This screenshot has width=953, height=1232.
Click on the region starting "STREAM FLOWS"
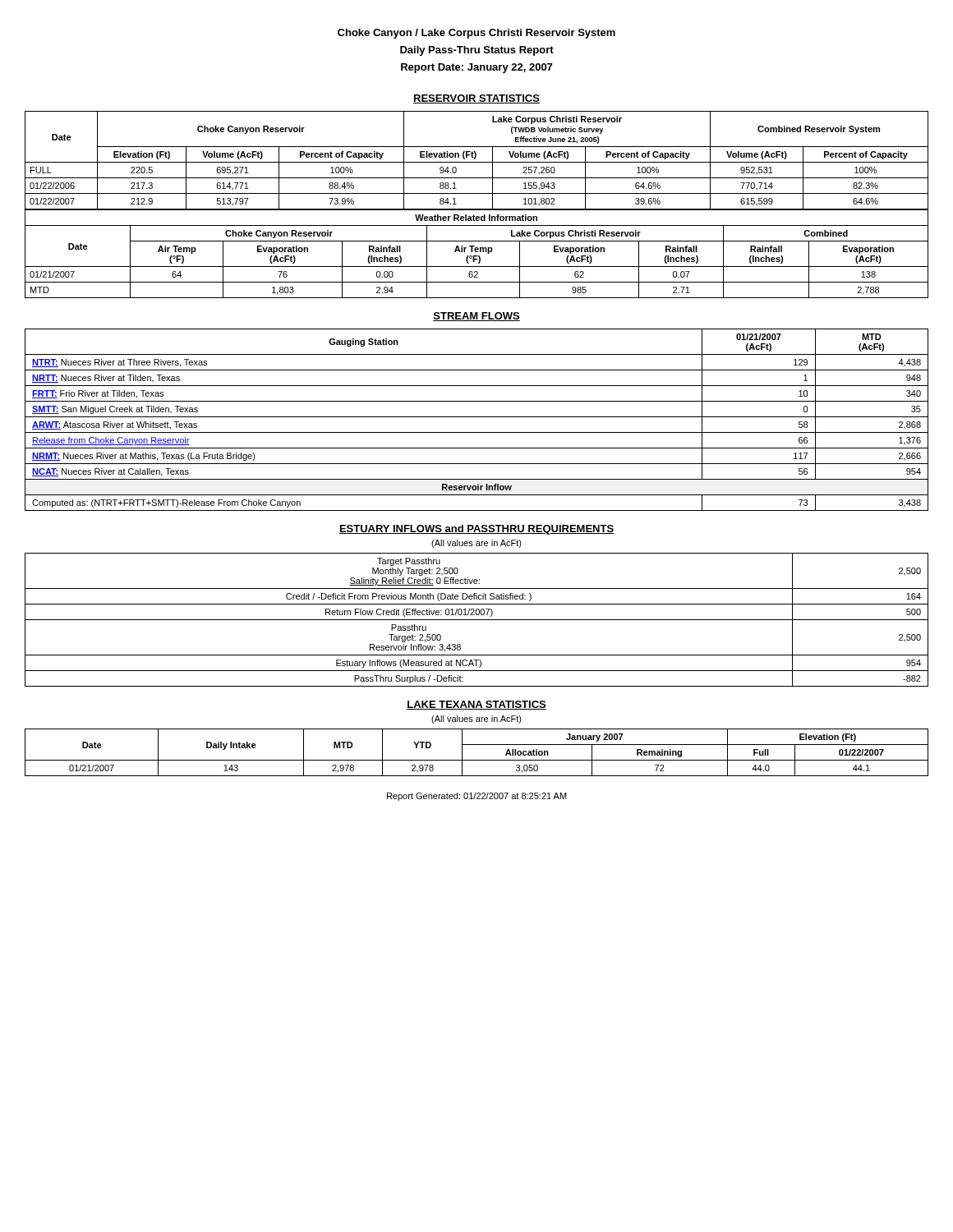click(476, 316)
